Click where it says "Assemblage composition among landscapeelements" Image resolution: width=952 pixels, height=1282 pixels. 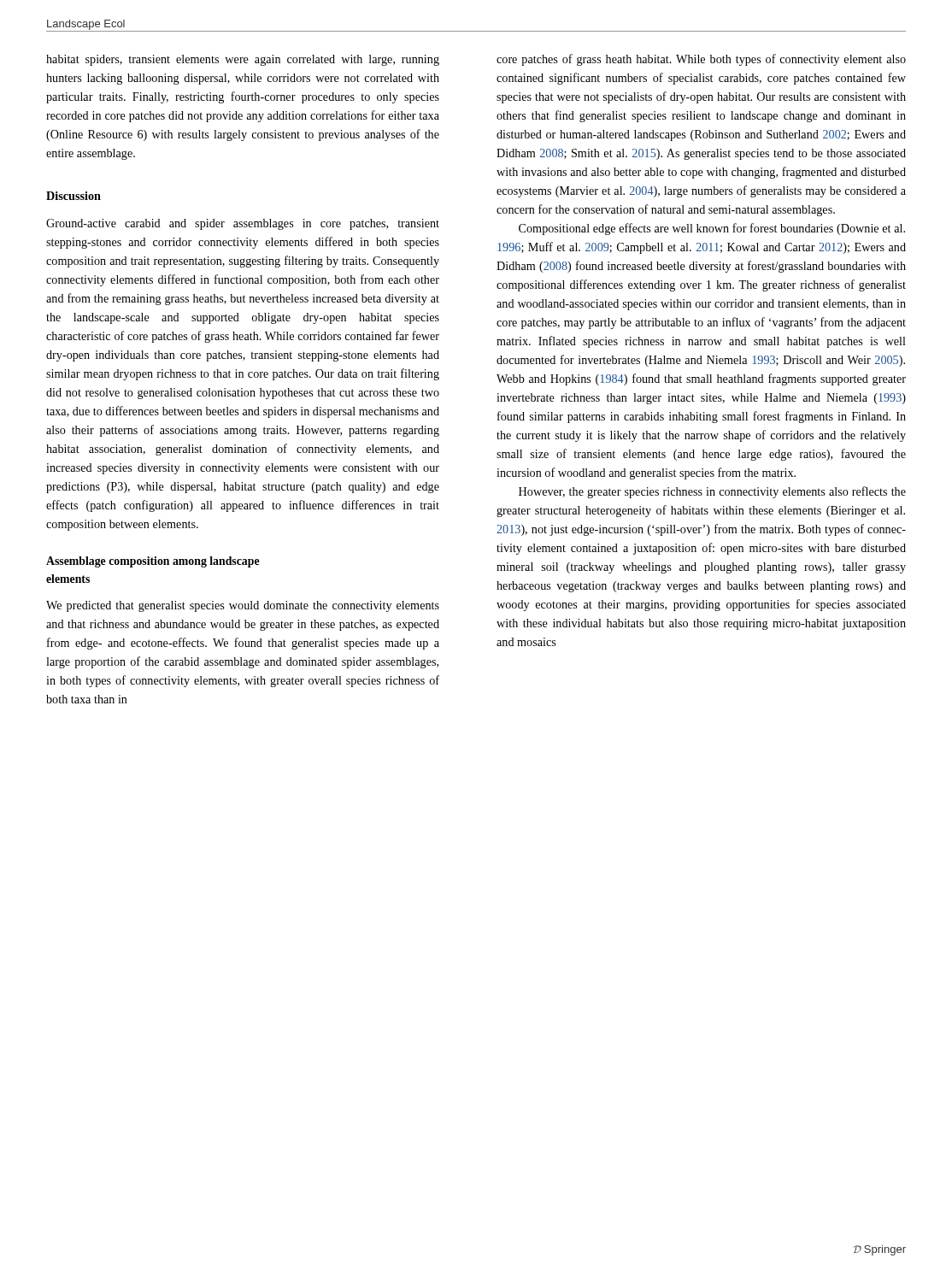[x=153, y=570]
